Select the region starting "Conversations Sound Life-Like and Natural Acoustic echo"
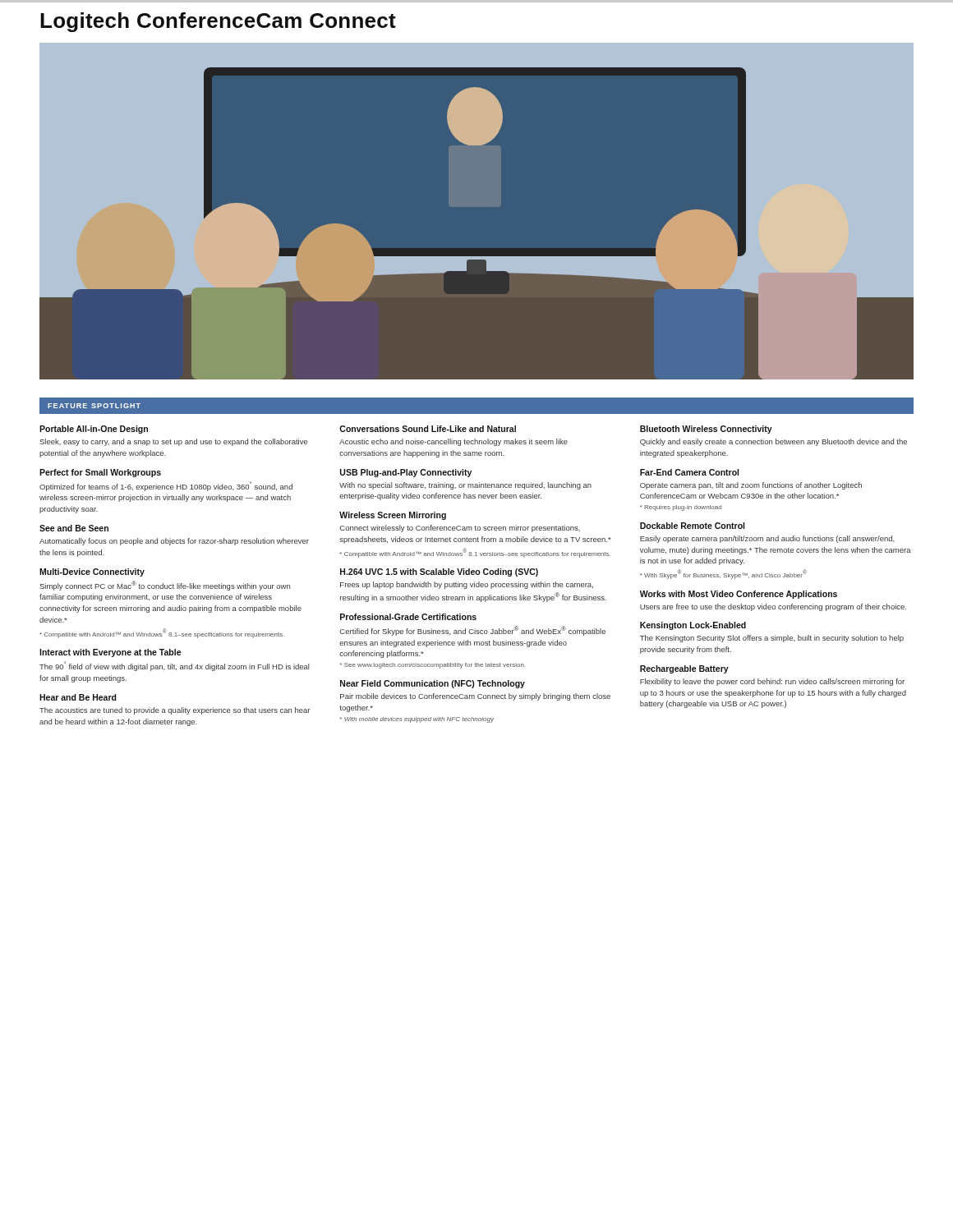Viewport: 953px width, 1232px height. pyautogui.click(x=476, y=441)
